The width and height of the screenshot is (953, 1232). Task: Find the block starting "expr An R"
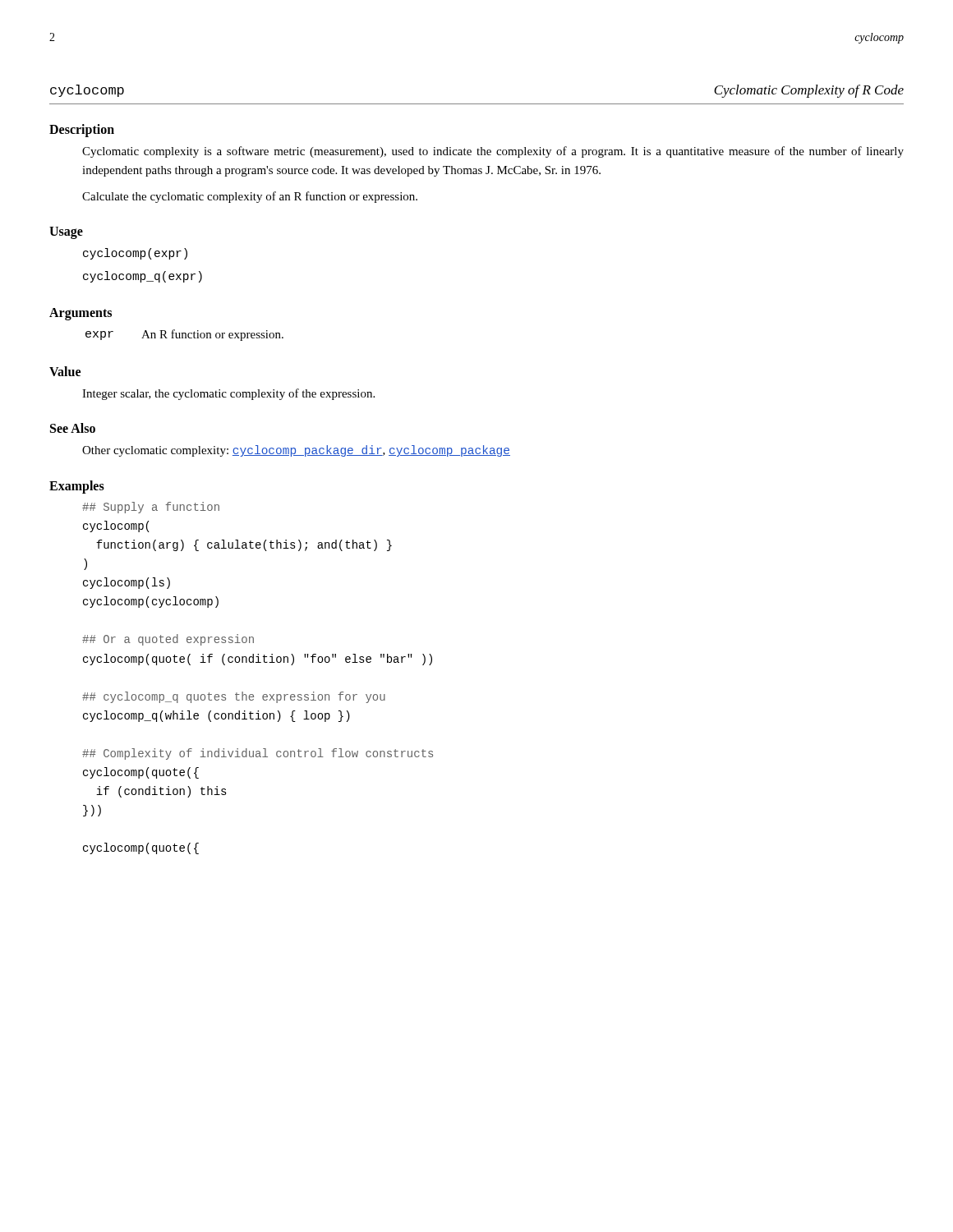click(x=184, y=336)
